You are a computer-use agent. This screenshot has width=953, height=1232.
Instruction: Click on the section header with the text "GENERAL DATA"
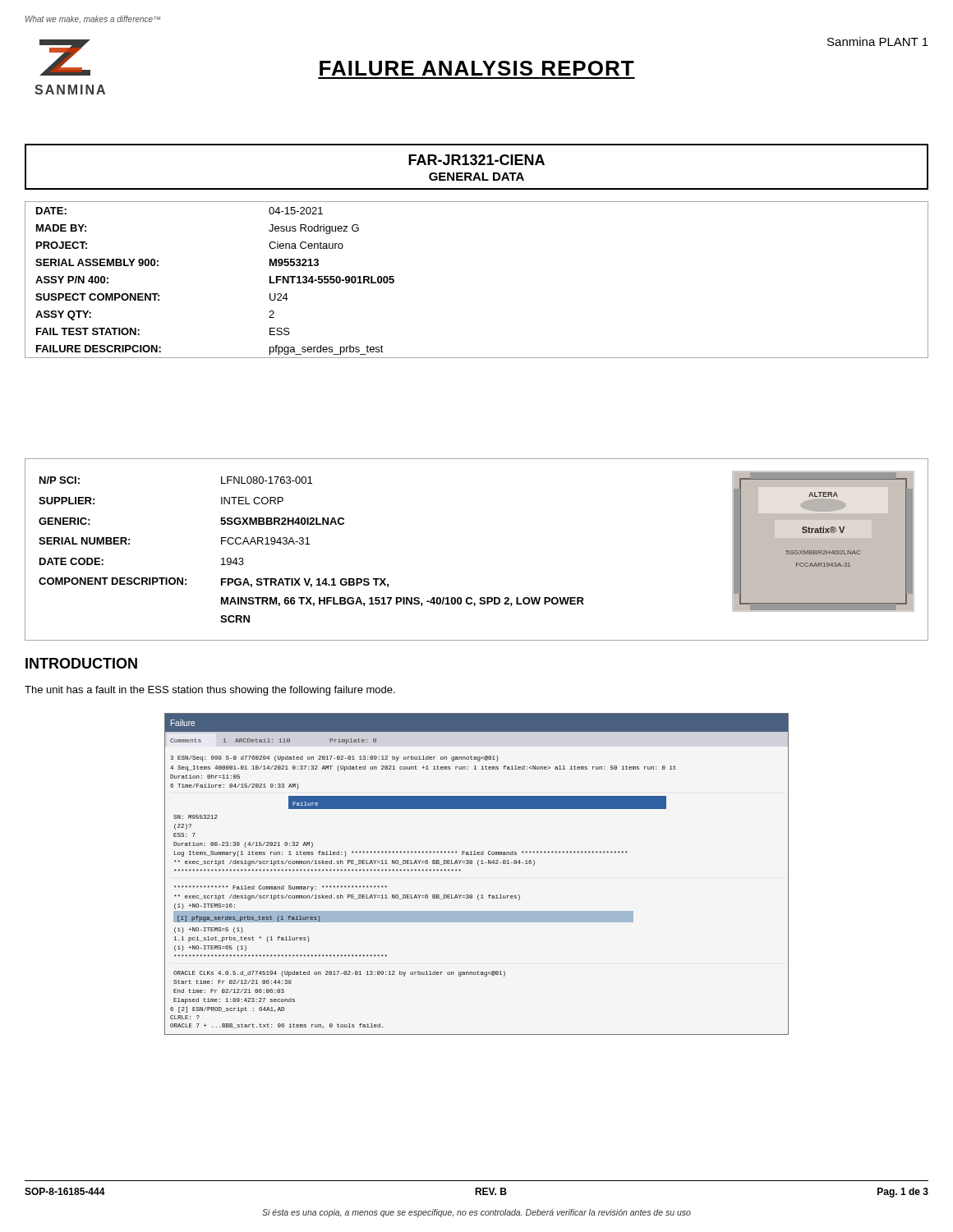(x=476, y=176)
